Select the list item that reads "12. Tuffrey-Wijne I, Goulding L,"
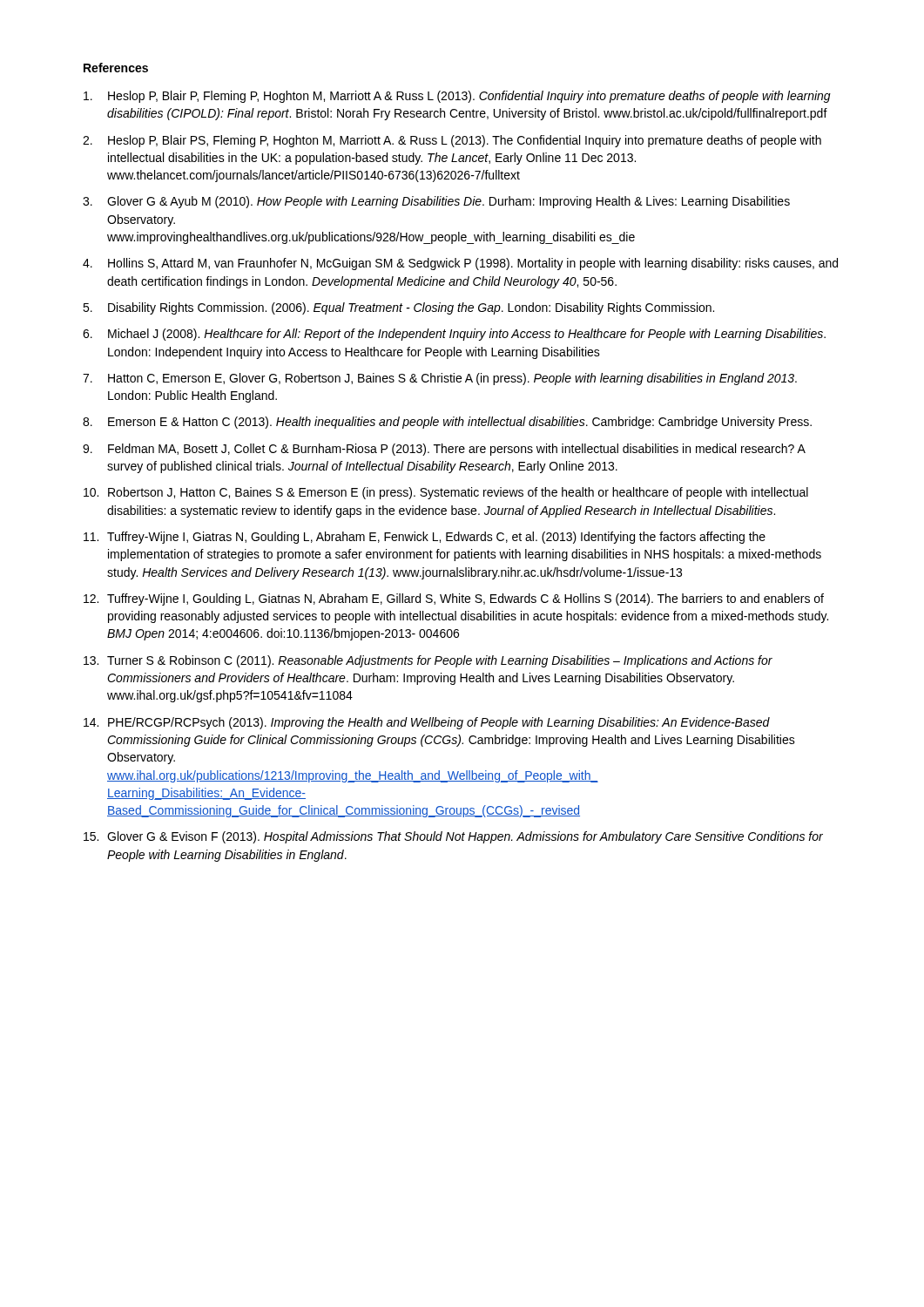The width and height of the screenshot is (924, 1307). pos(462,616)
